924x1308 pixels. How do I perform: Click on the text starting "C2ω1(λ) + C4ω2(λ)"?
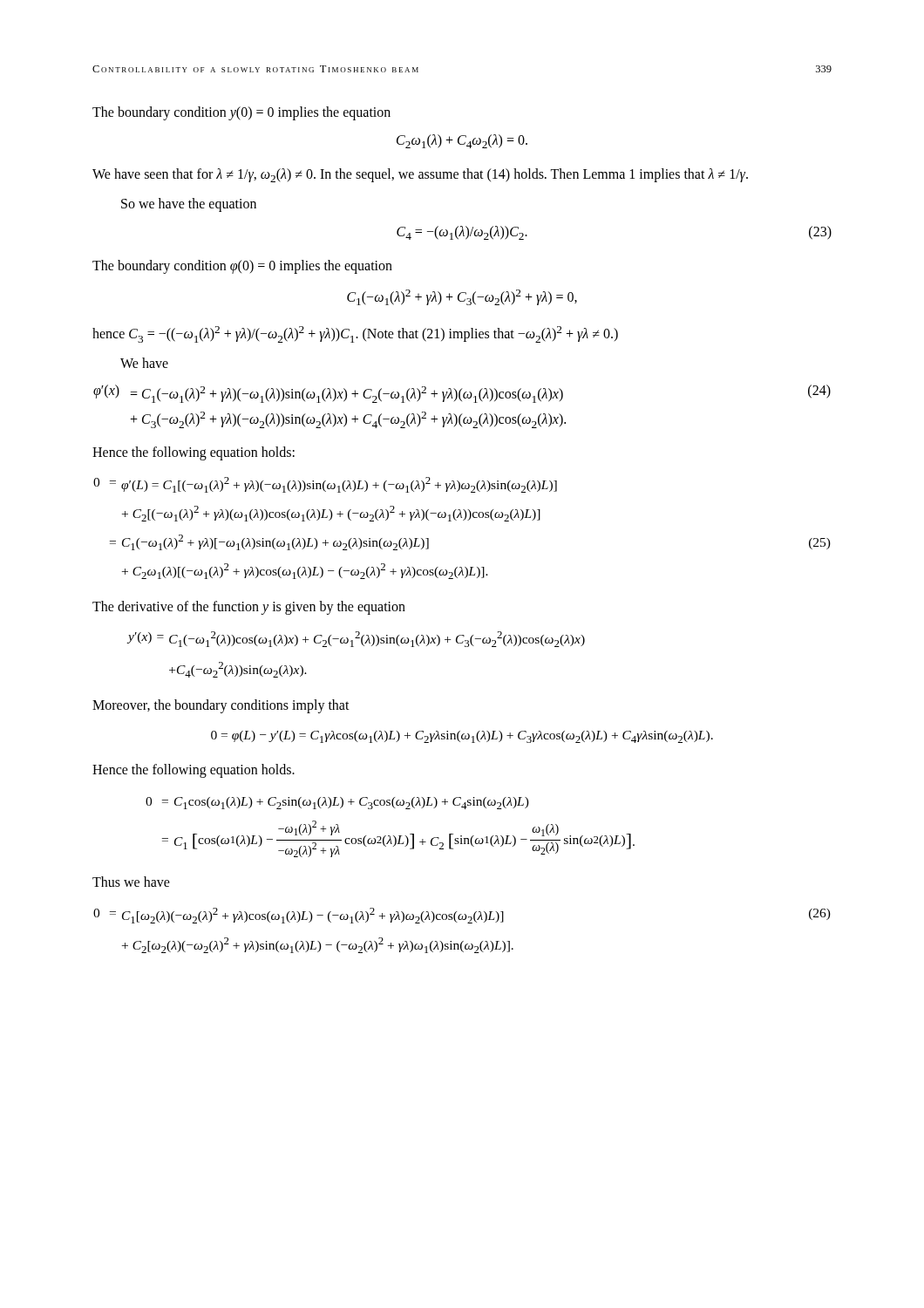tap(462, 142)
